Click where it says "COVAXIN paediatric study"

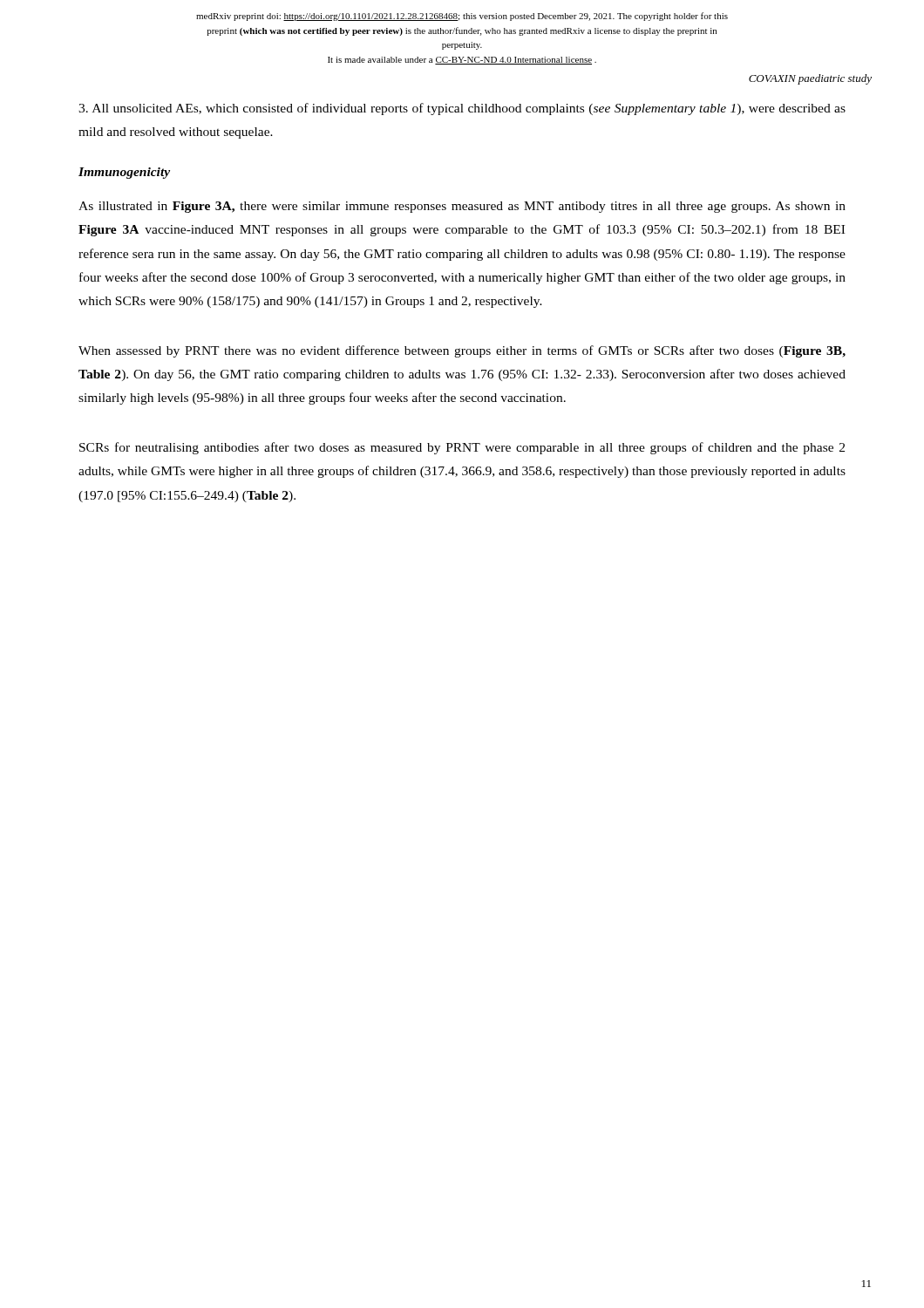[810, 78]
